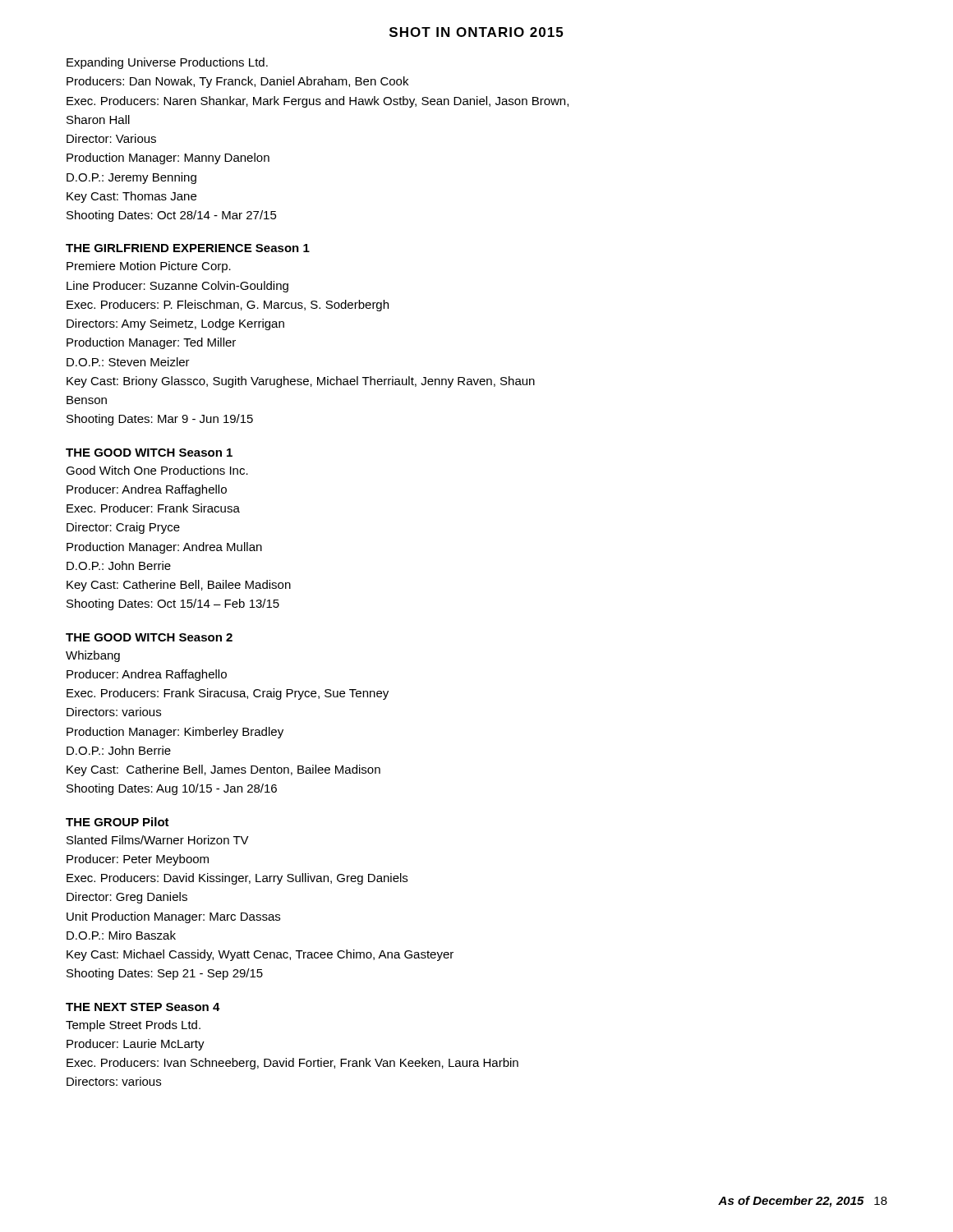953x1232 pixels.
Task: Find the text block containing "Slanted Films/Warner Horizon TV Producer: Peter Meyboom Exec."
Action: 260,906
